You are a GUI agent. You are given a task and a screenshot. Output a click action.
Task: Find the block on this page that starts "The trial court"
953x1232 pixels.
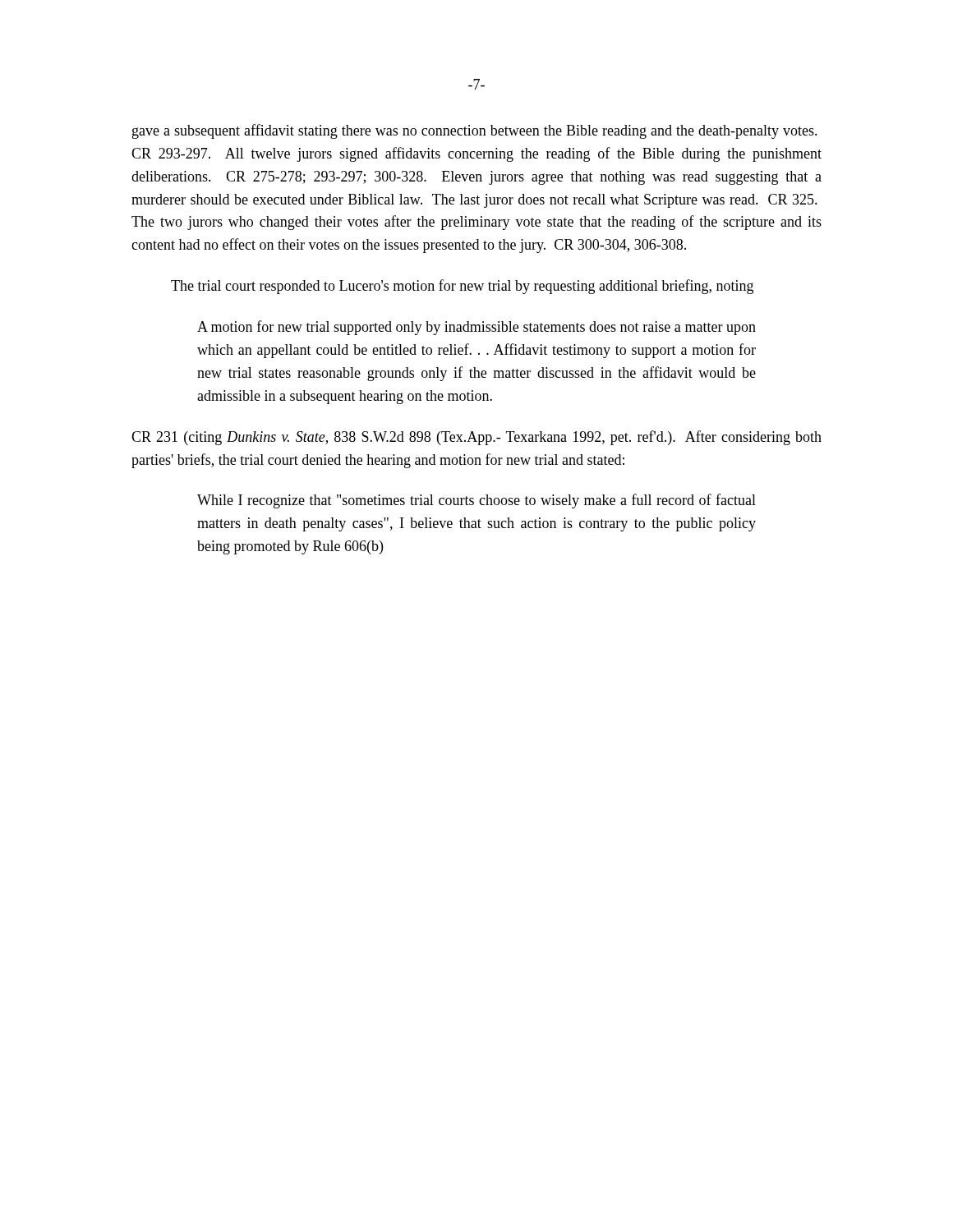(x=462, y=286)
